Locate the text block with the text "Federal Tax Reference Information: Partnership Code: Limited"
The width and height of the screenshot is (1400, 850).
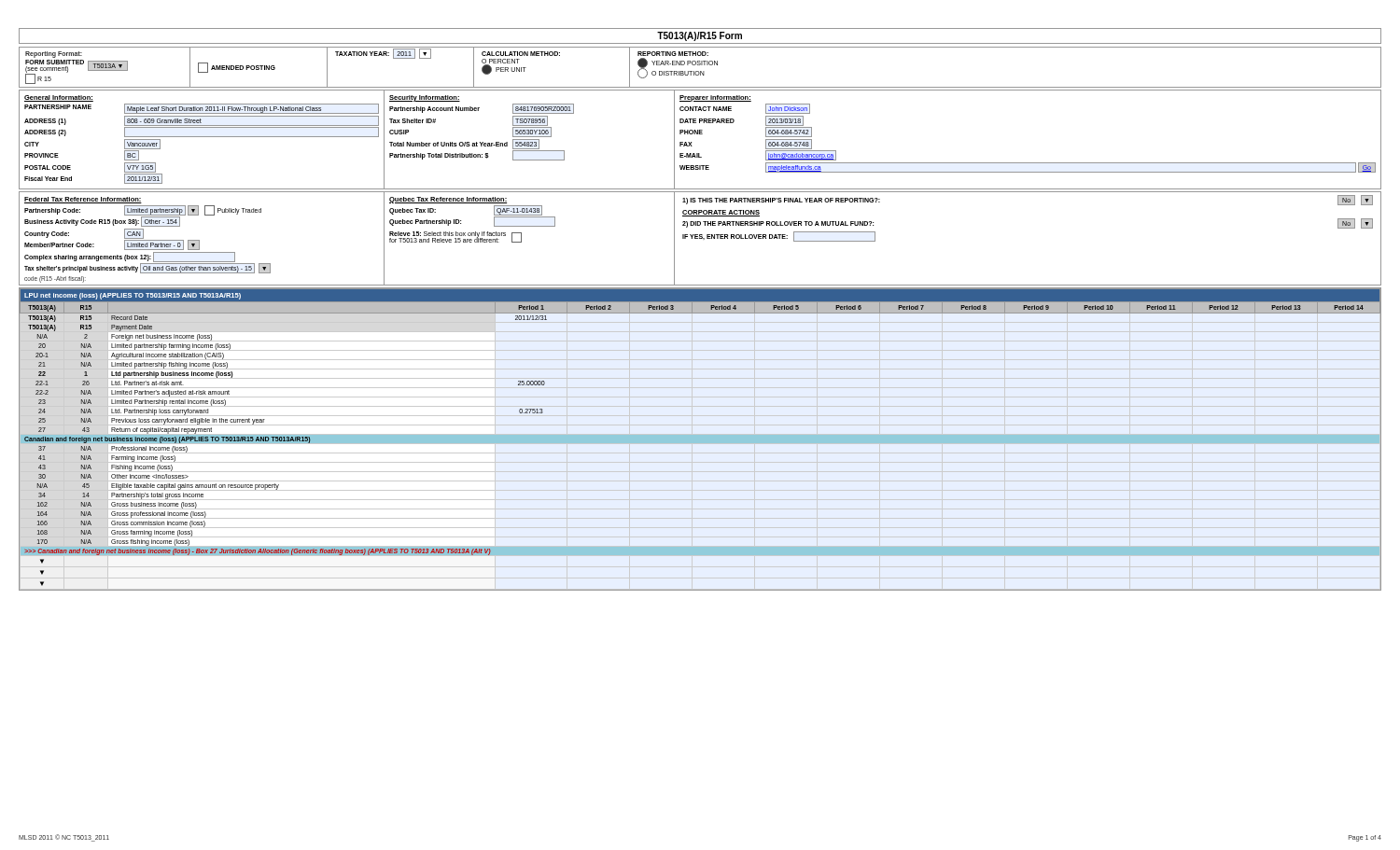pos(202,238)
